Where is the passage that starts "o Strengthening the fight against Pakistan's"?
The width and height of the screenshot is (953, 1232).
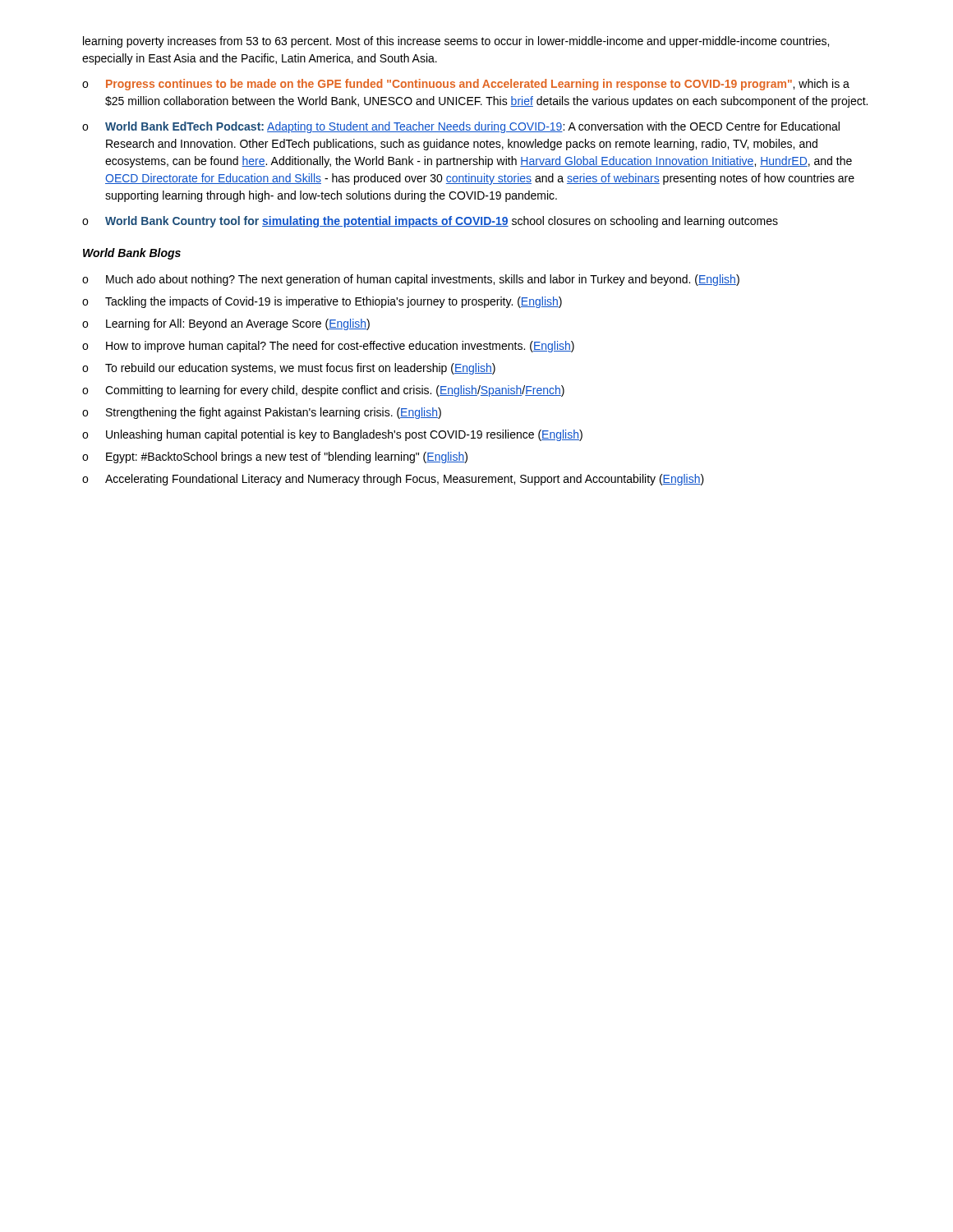pos(262,413)
